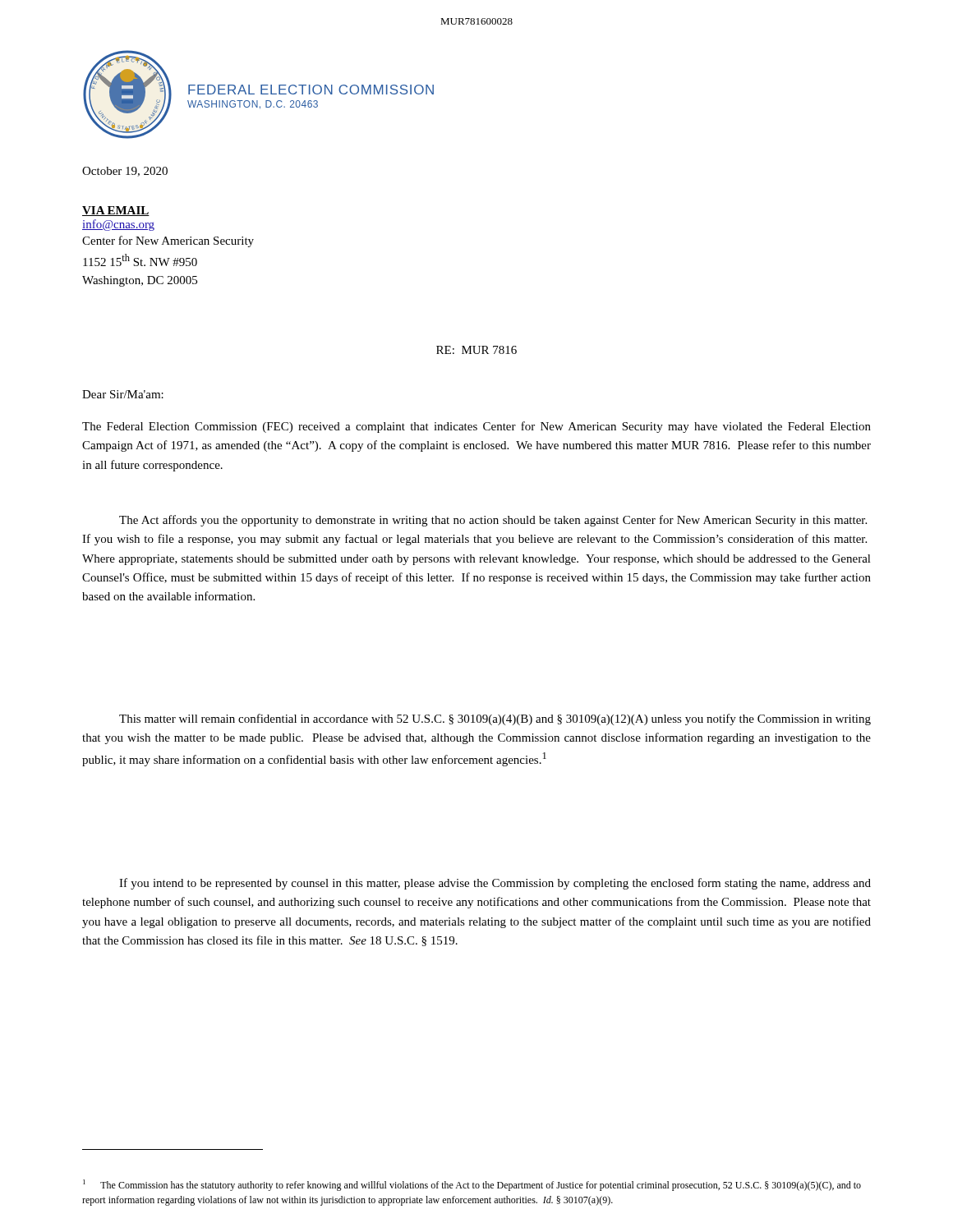
Task: Point to the element starting "If you intend to be represented by"
Action: [x=476, y=912]
